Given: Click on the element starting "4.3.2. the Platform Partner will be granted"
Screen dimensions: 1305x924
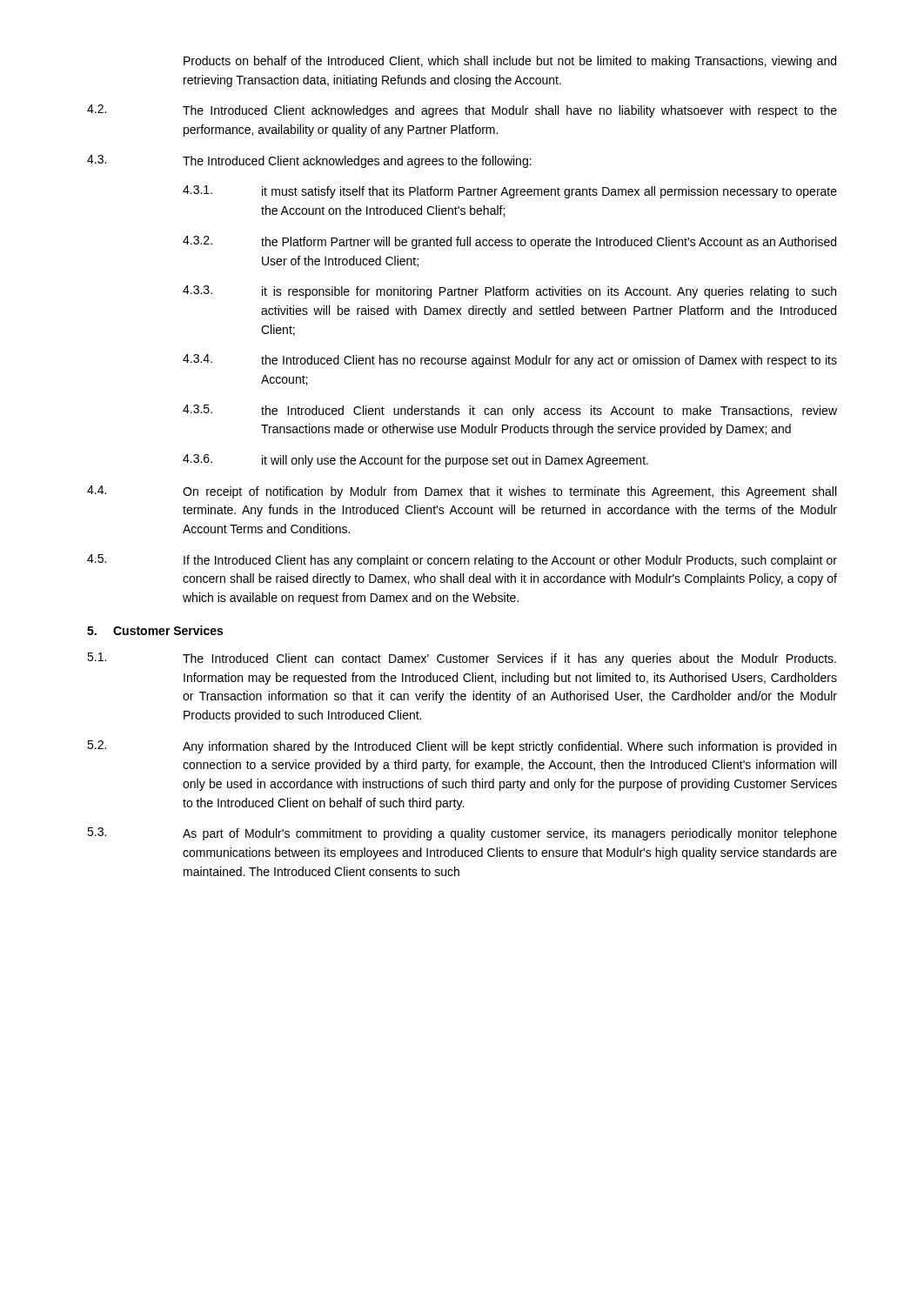Looking at the screenshot, I should click(510, 252).
